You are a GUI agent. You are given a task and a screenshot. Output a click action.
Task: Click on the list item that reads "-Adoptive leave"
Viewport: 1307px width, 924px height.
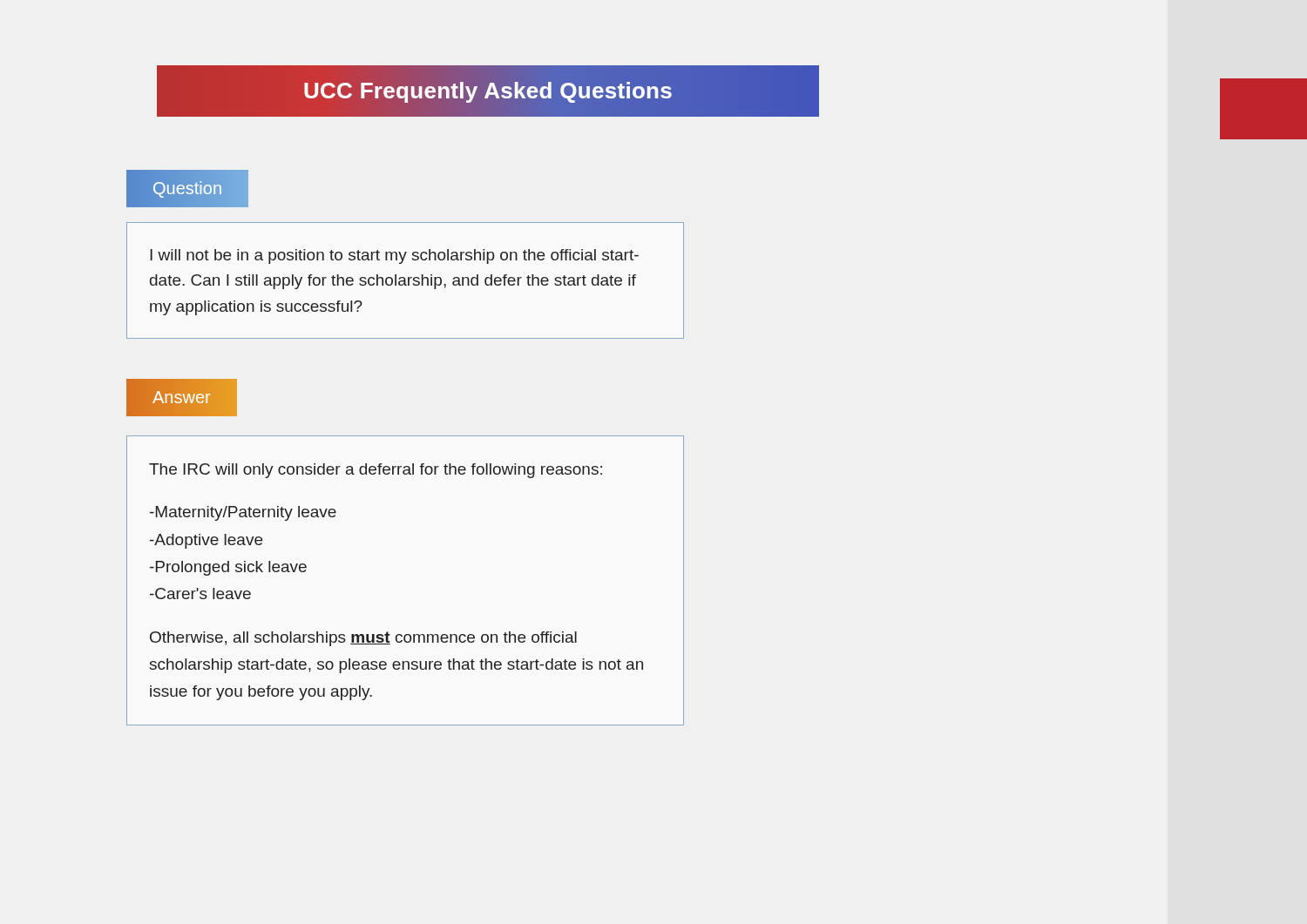(x=206, y=539)
